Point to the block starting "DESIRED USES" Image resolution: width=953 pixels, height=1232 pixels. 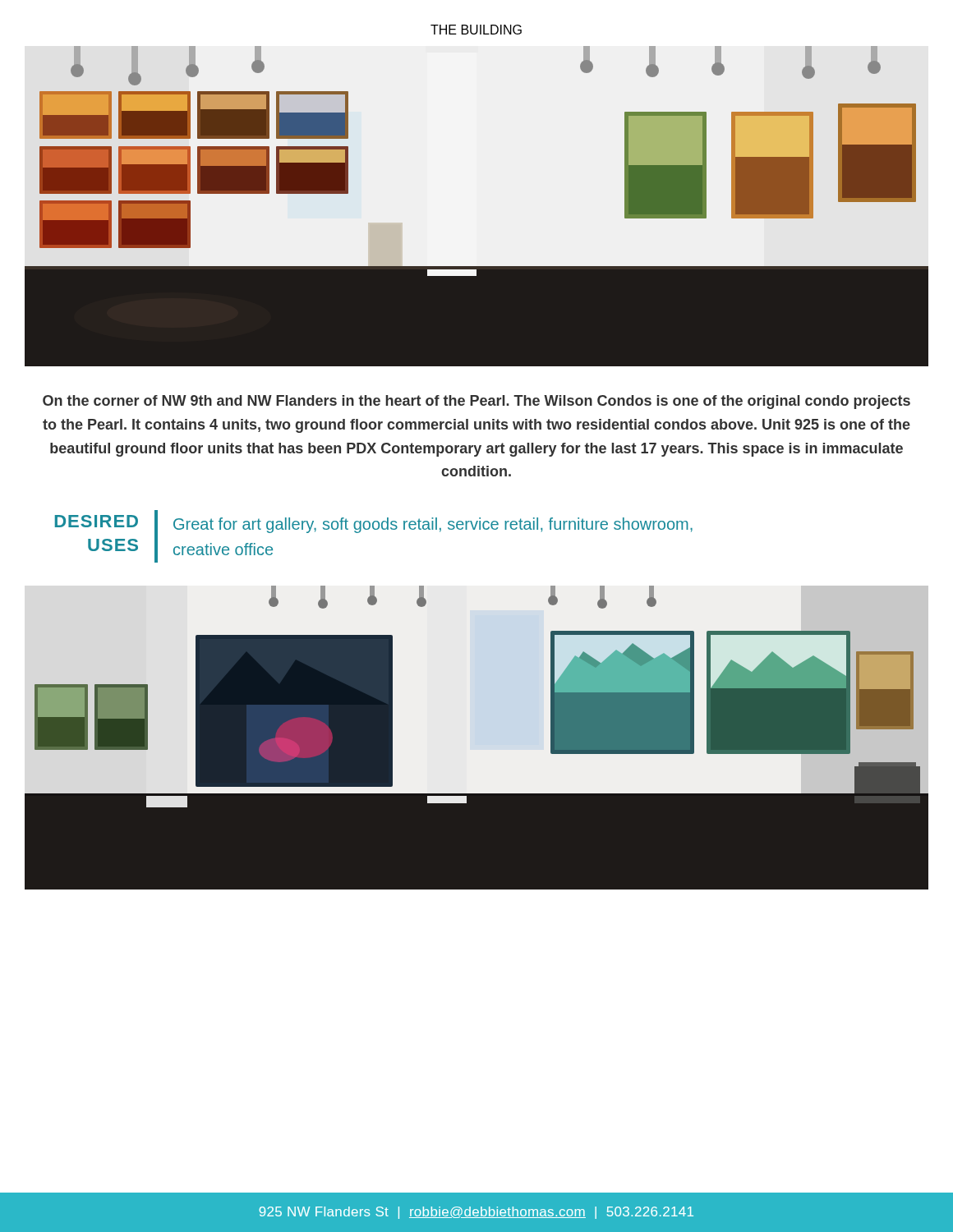[97, 534]
